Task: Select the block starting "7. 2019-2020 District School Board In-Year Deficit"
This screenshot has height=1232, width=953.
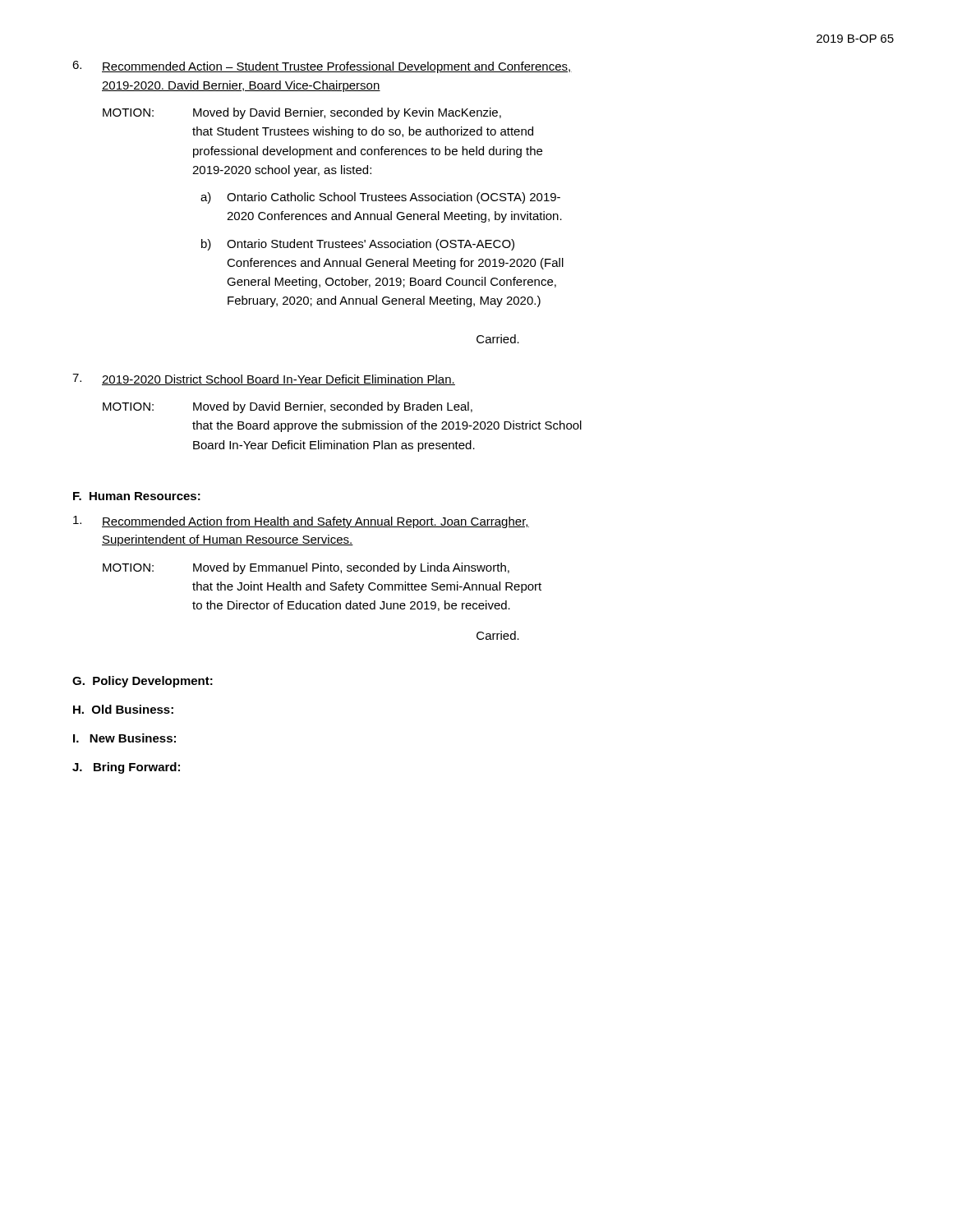Action: 483,416
